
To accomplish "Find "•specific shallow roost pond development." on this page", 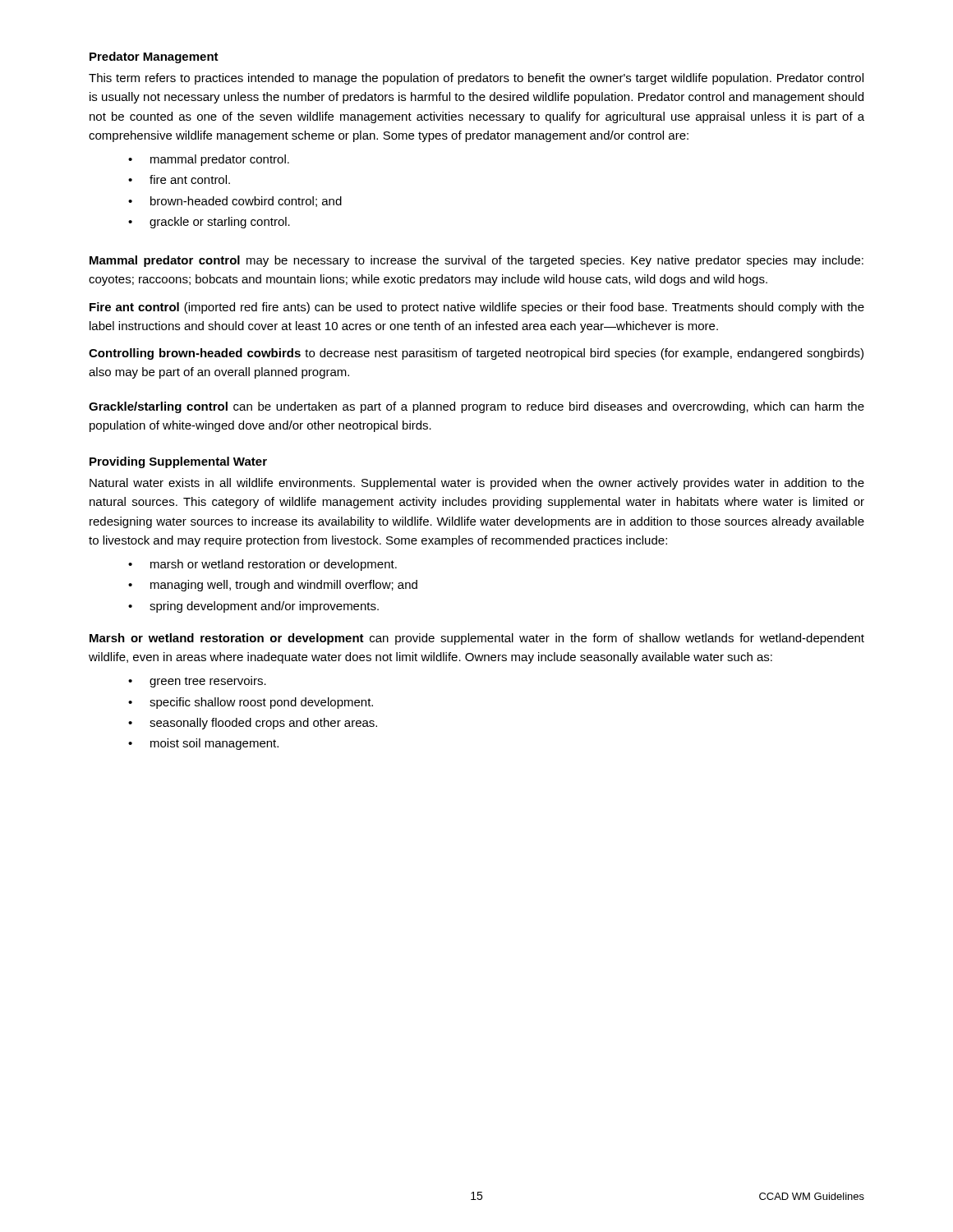I will point(251,702).
